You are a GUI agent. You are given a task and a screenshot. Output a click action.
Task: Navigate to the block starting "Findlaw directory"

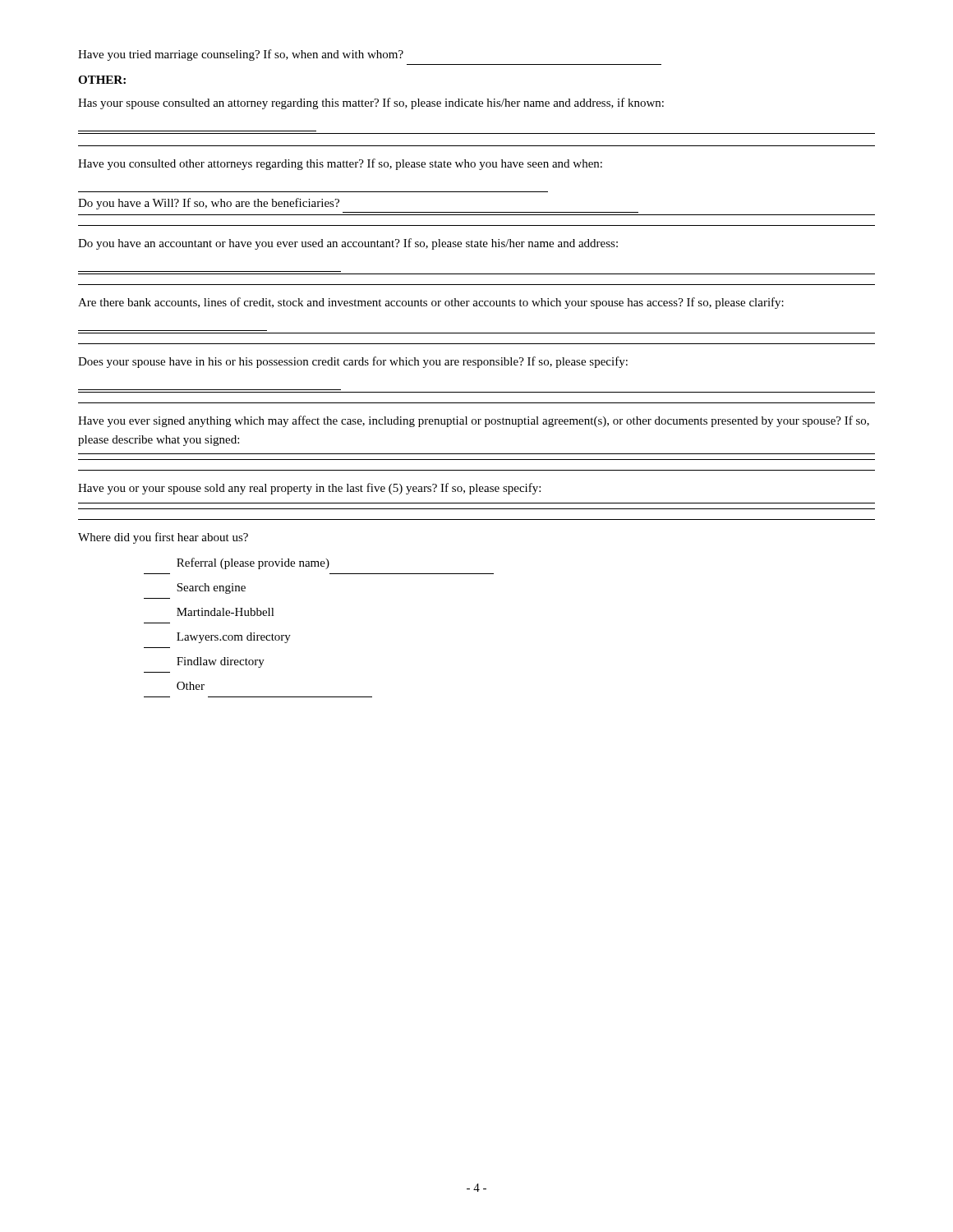[x=204, y=663]
